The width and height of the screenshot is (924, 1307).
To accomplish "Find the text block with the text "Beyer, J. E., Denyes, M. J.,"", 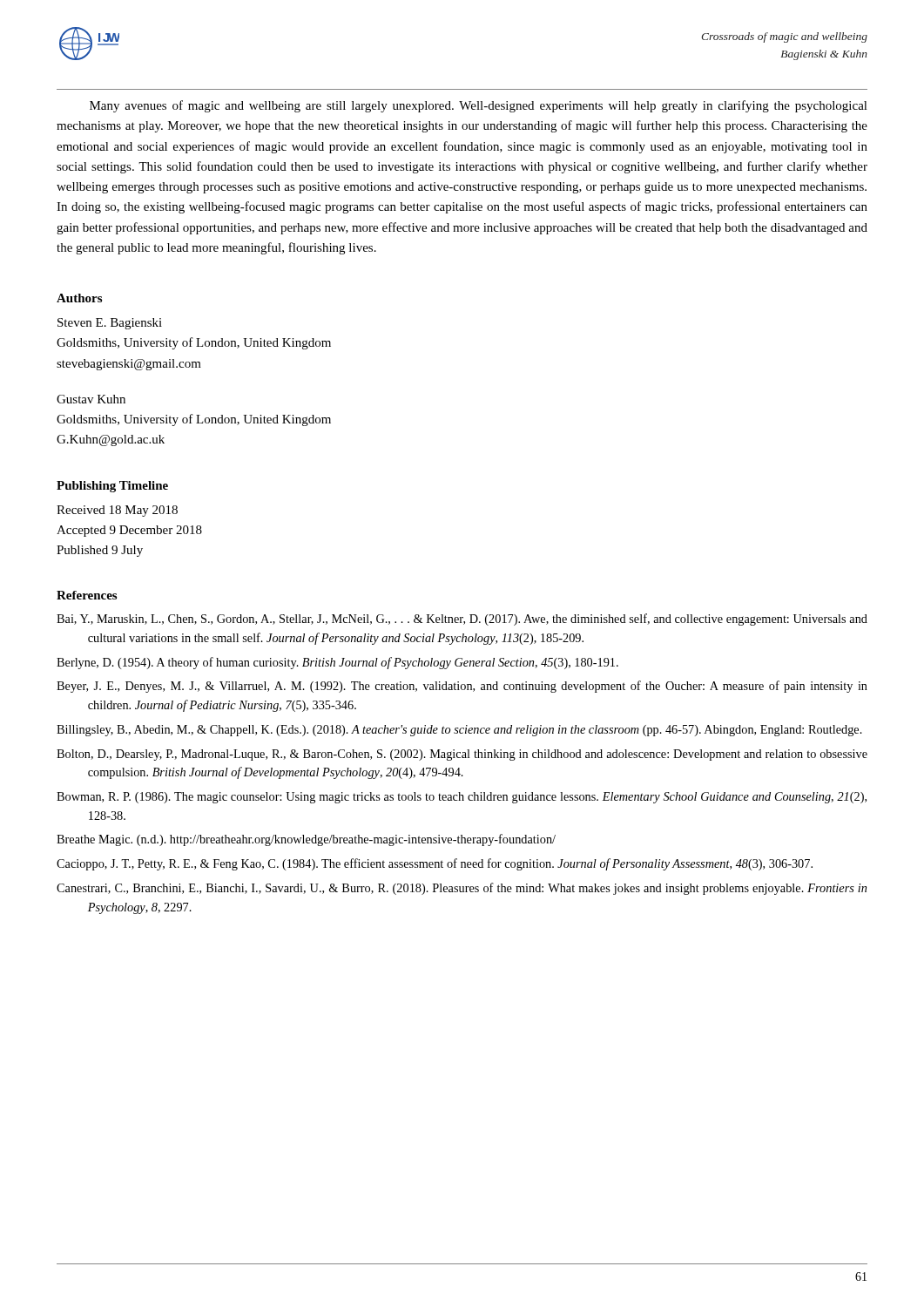I will pos(462,696).
